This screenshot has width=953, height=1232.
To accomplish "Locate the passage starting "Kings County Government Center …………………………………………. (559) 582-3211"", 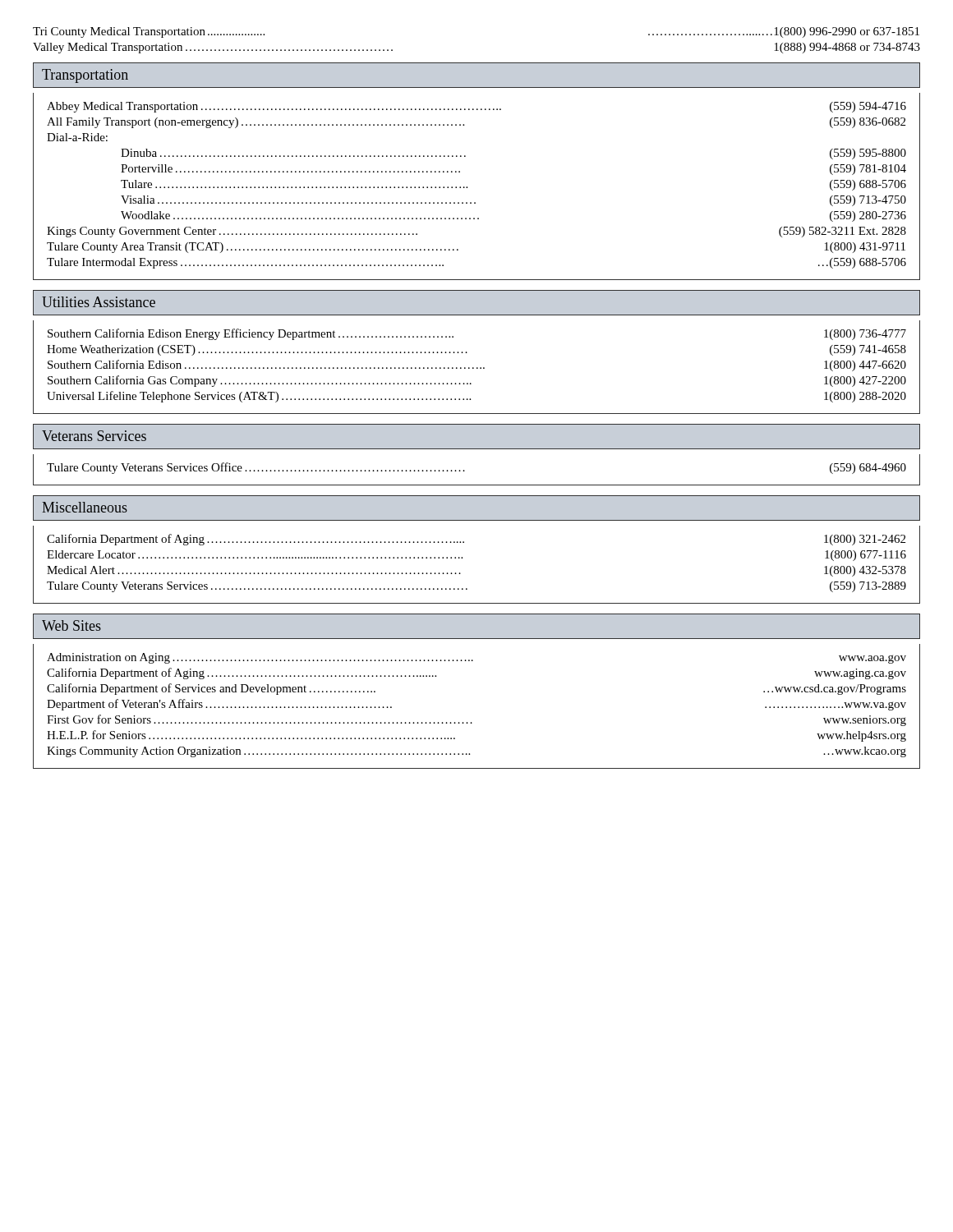I will [132, 231].
